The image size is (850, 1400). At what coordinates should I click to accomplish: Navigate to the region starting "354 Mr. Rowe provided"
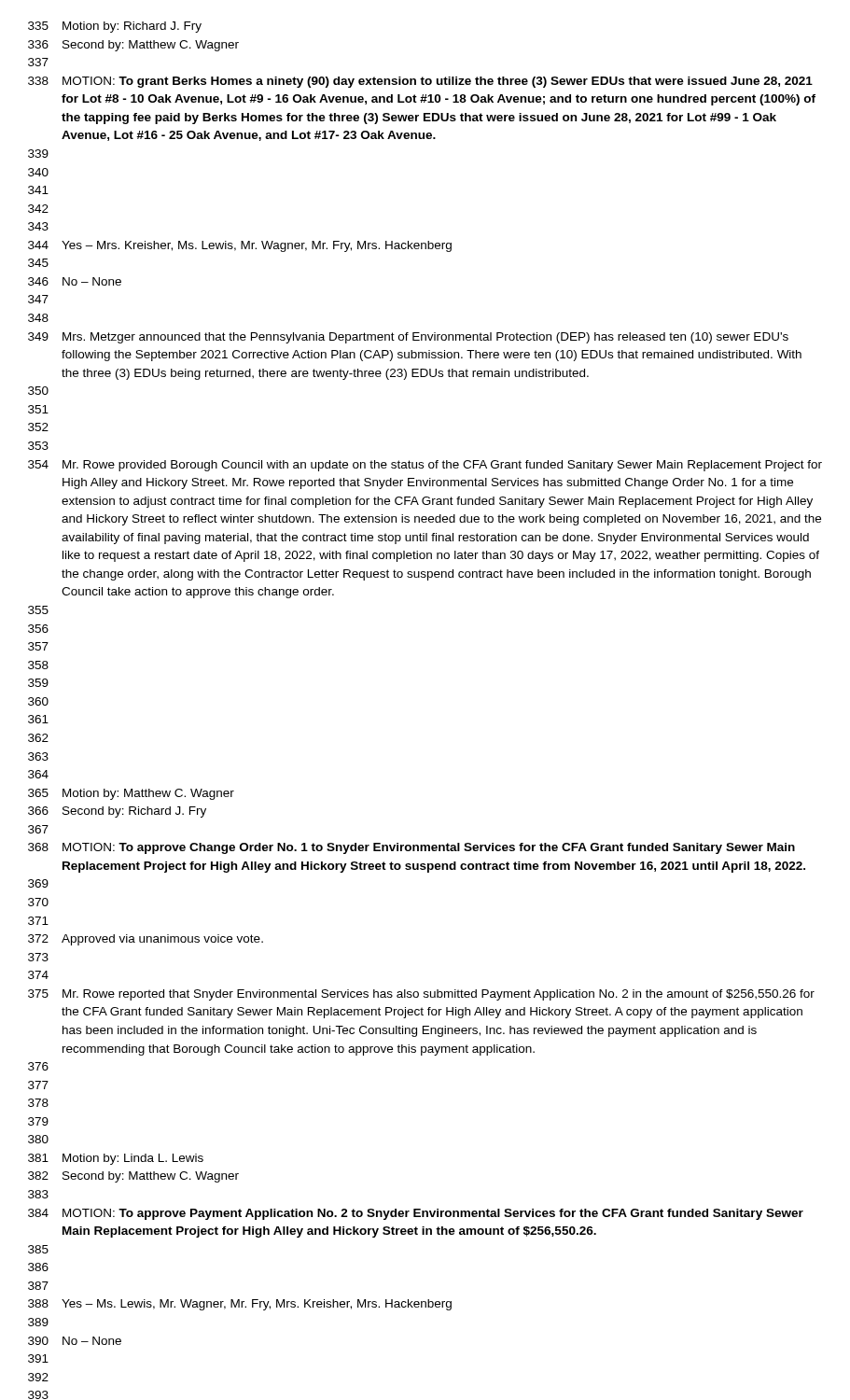(425, 528)
